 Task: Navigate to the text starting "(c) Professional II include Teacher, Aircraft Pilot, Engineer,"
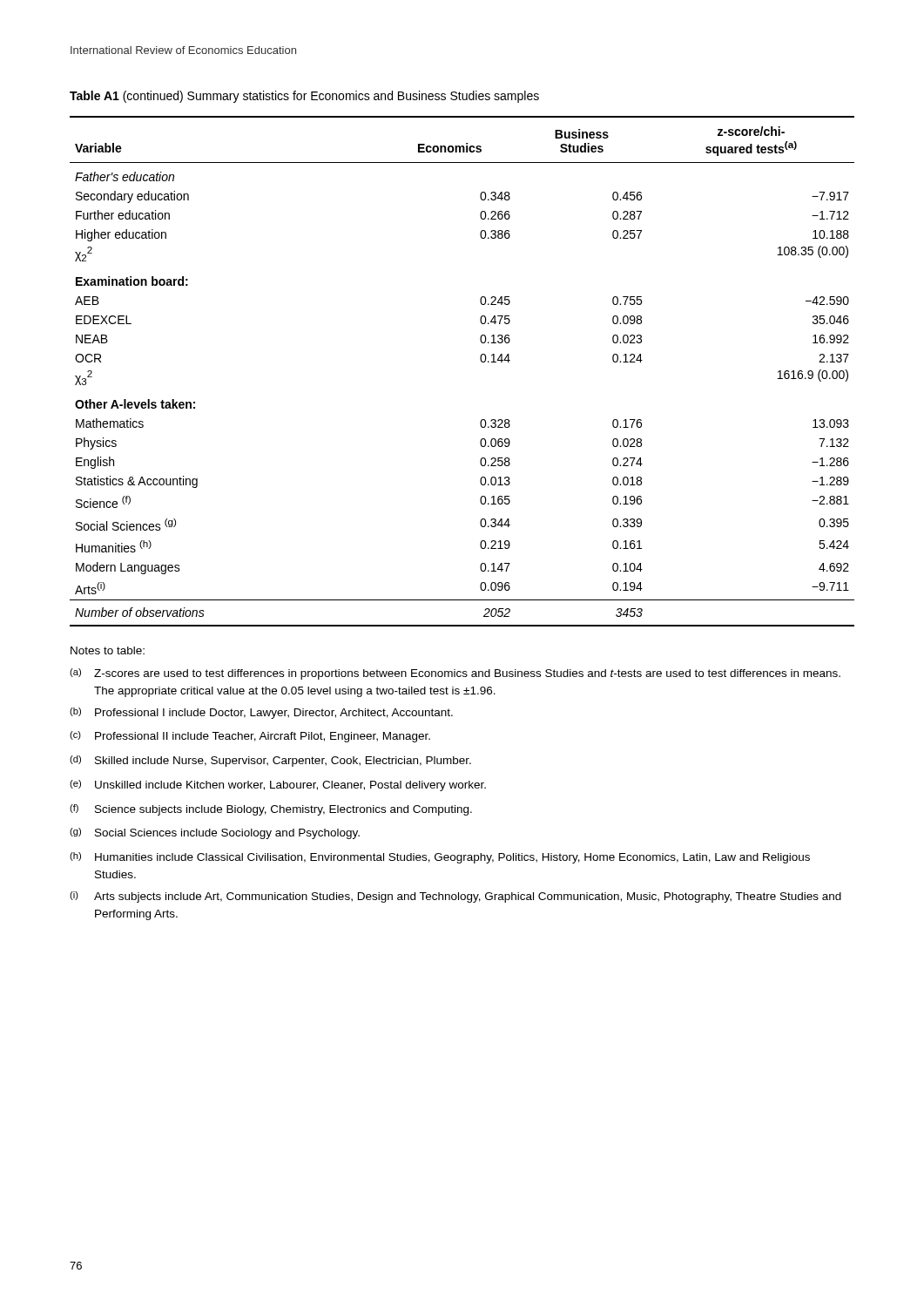coord(250,737)
